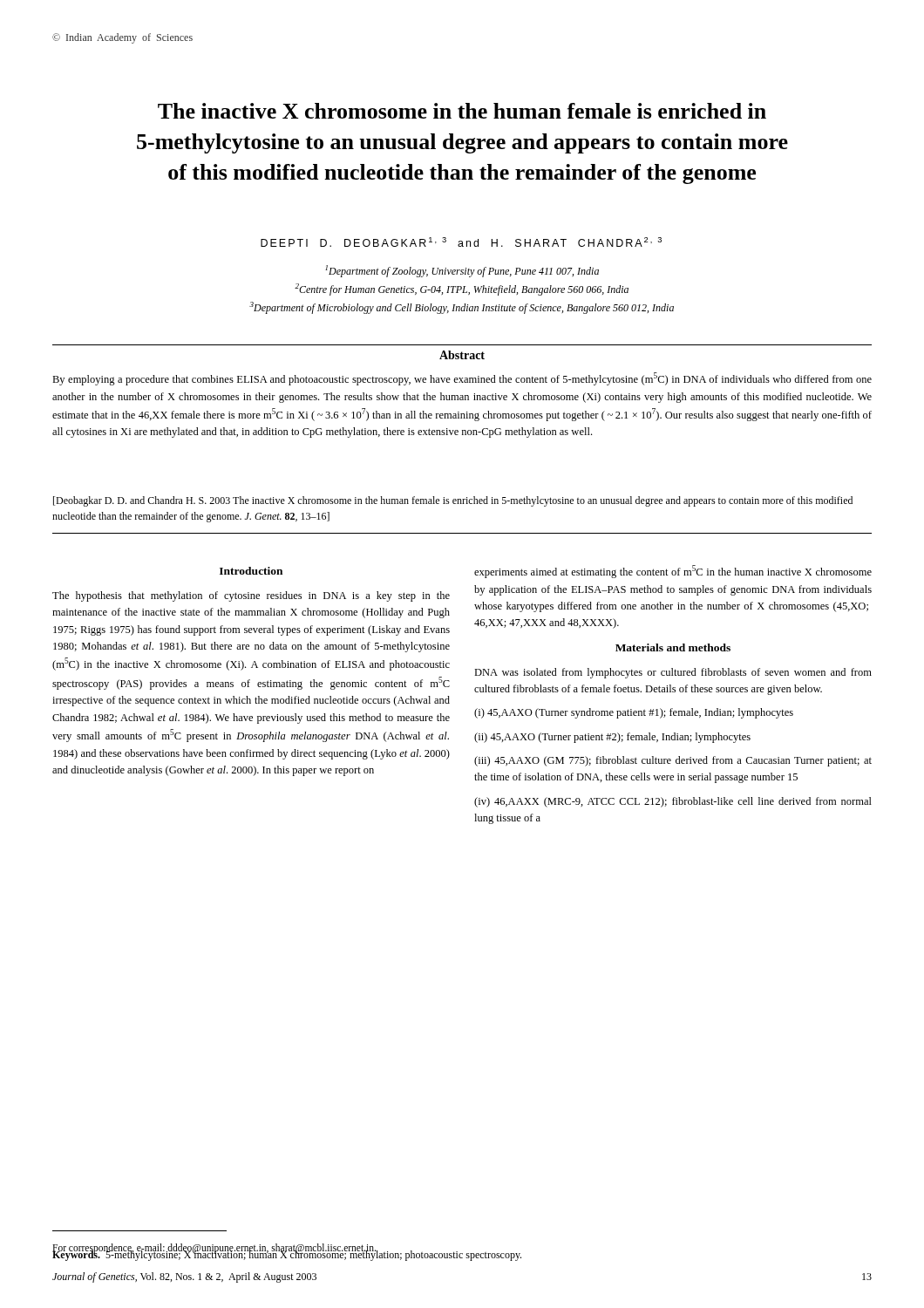
Task: Click on the text block with the text "DEEPTI D. DEOBAGKAR1, 3"
Action: (462, 243)
